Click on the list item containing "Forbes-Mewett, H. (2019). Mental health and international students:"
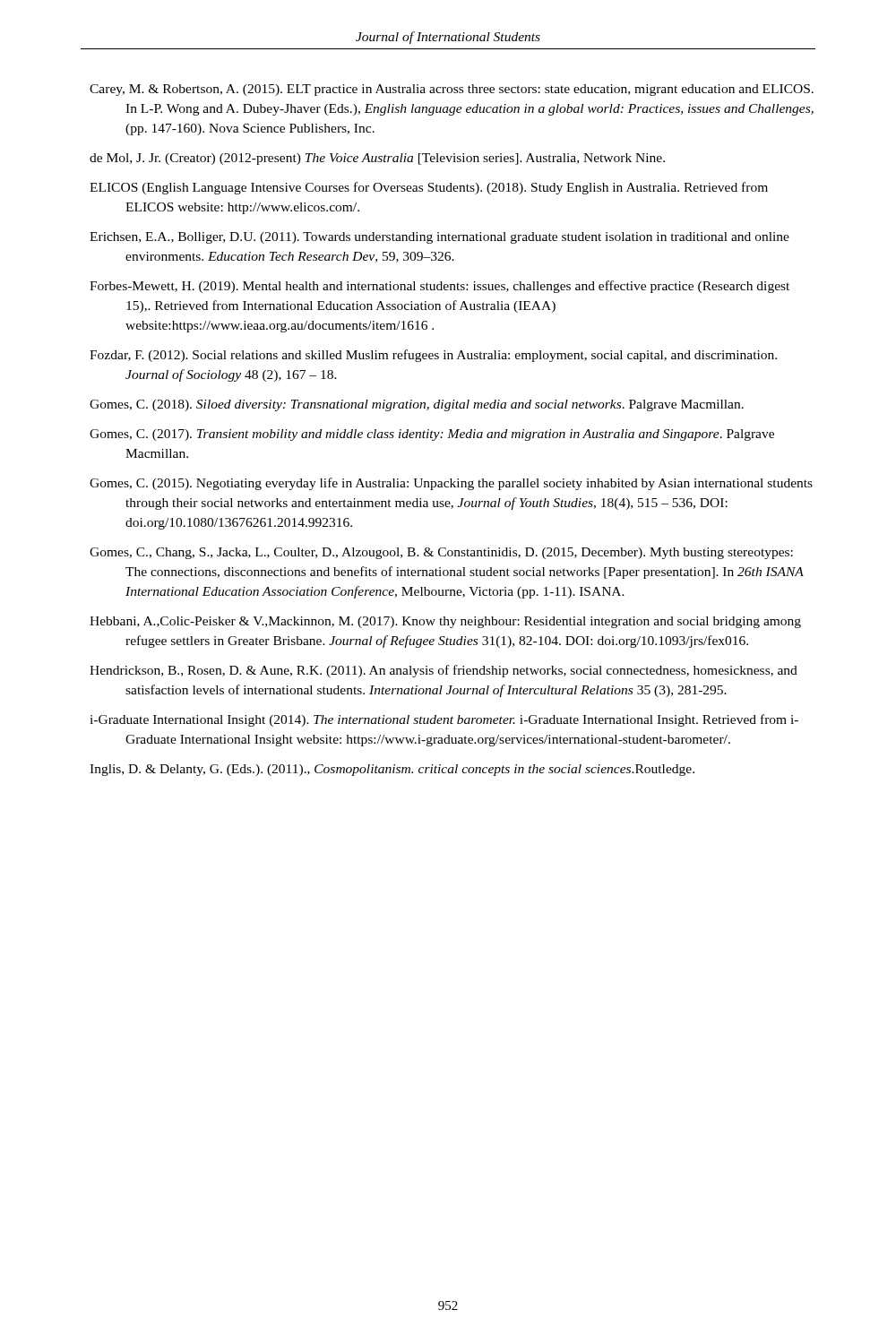The width and height of the screenshot is (896, 1344). point(440,305)
